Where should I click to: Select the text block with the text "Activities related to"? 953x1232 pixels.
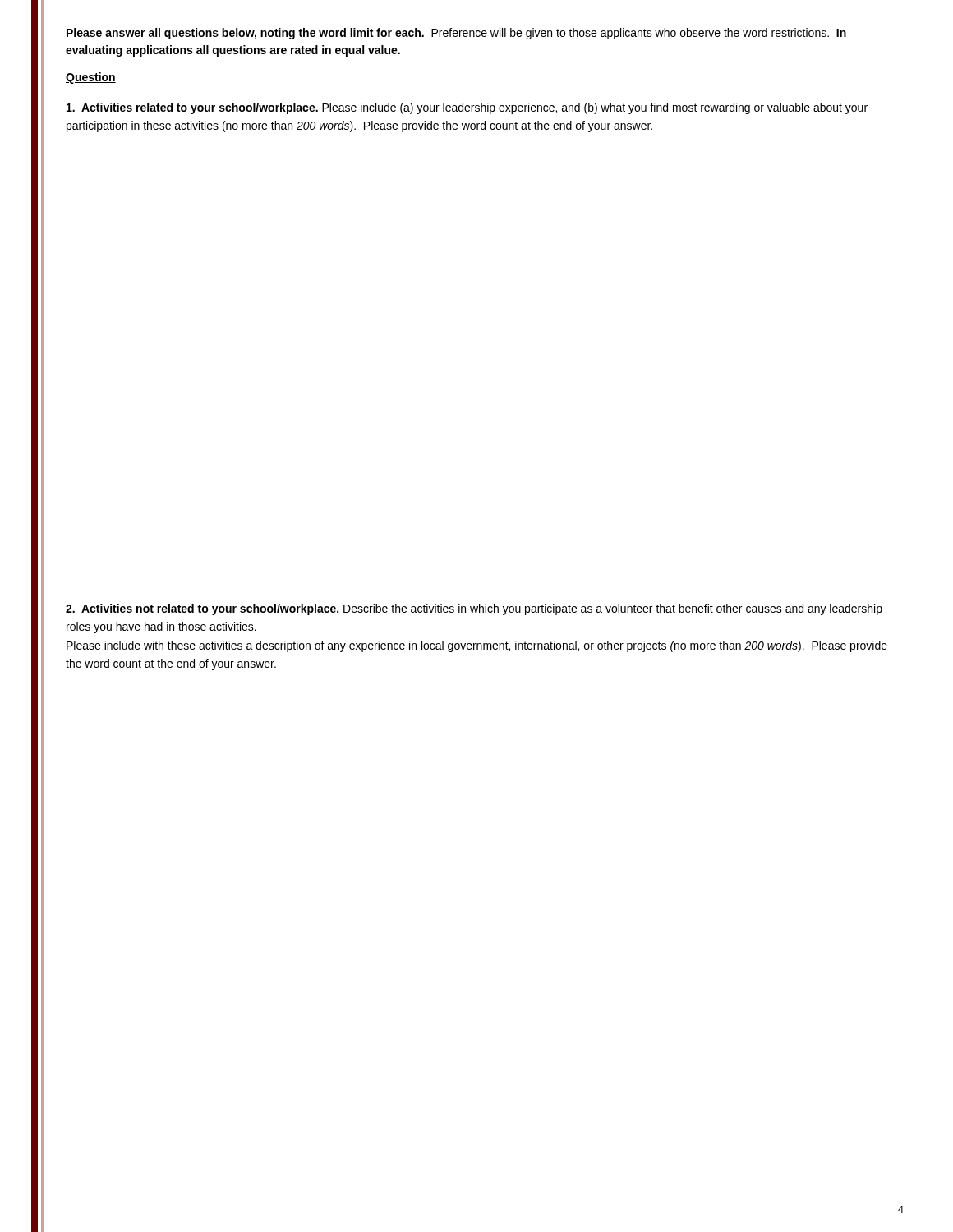click(x=467, y=117)
